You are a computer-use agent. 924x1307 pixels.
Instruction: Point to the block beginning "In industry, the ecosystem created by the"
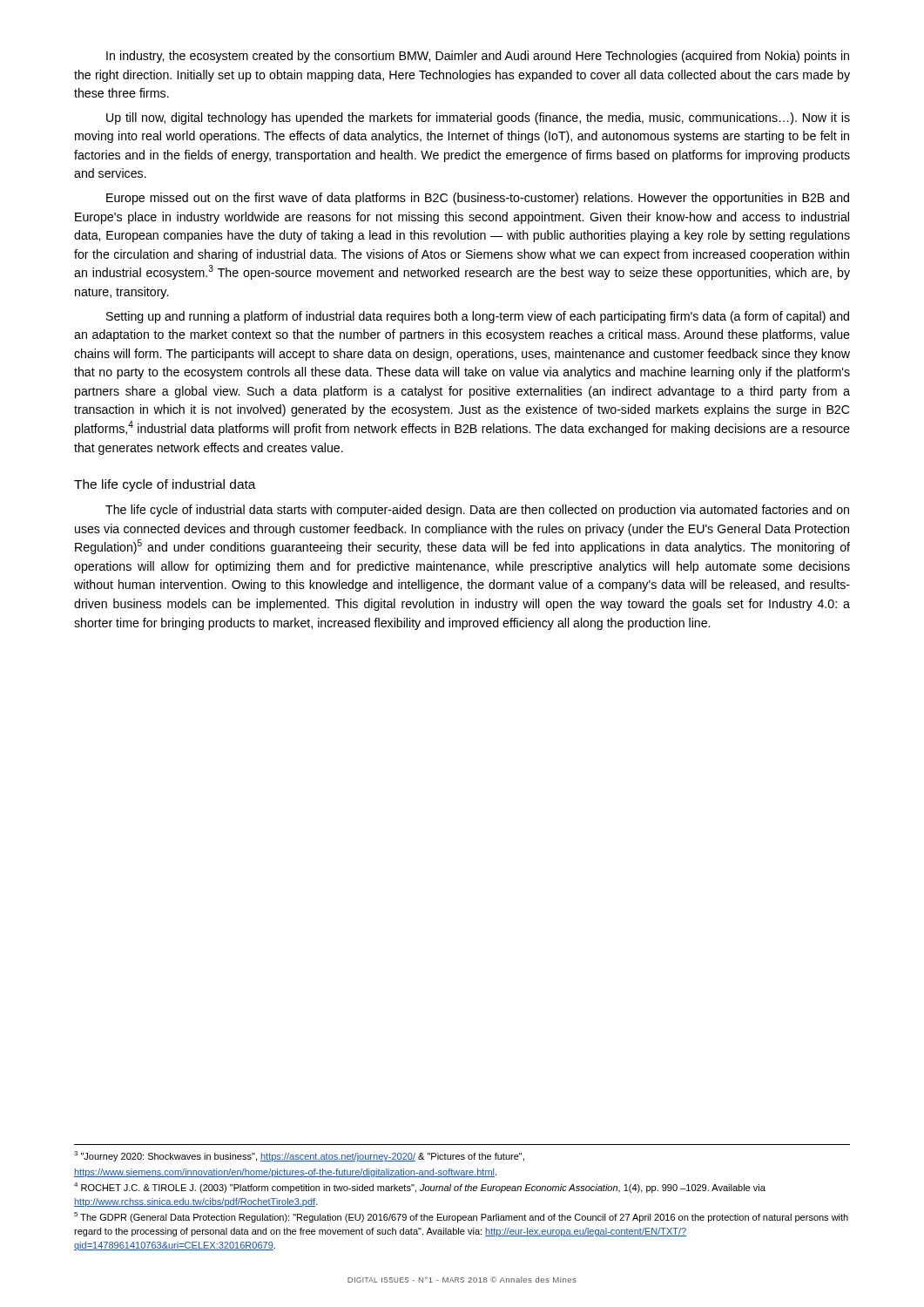[x=462, y=252]
